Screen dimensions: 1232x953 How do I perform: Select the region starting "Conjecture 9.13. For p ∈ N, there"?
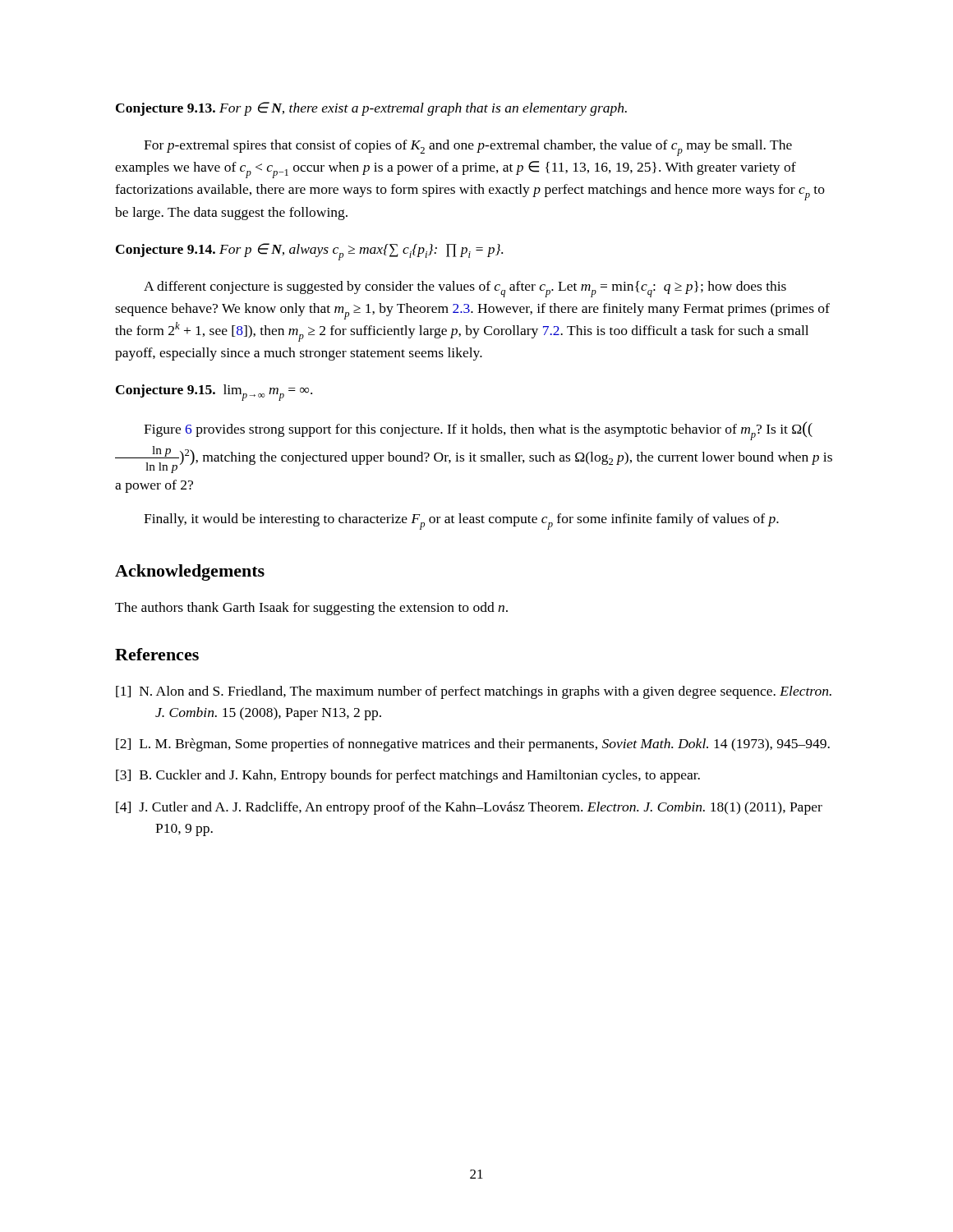(x=476, y=108)
